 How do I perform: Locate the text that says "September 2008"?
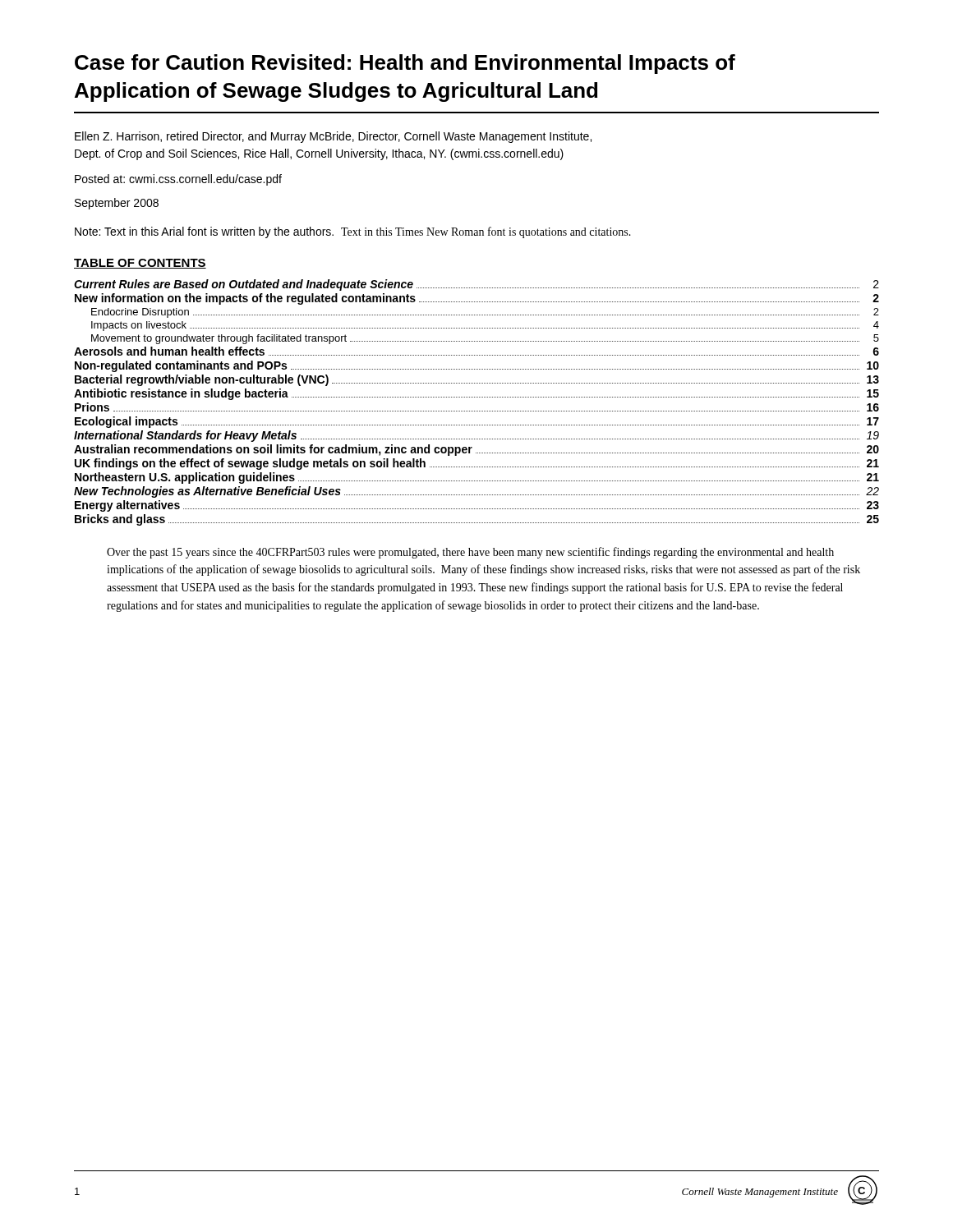[116, 203]
